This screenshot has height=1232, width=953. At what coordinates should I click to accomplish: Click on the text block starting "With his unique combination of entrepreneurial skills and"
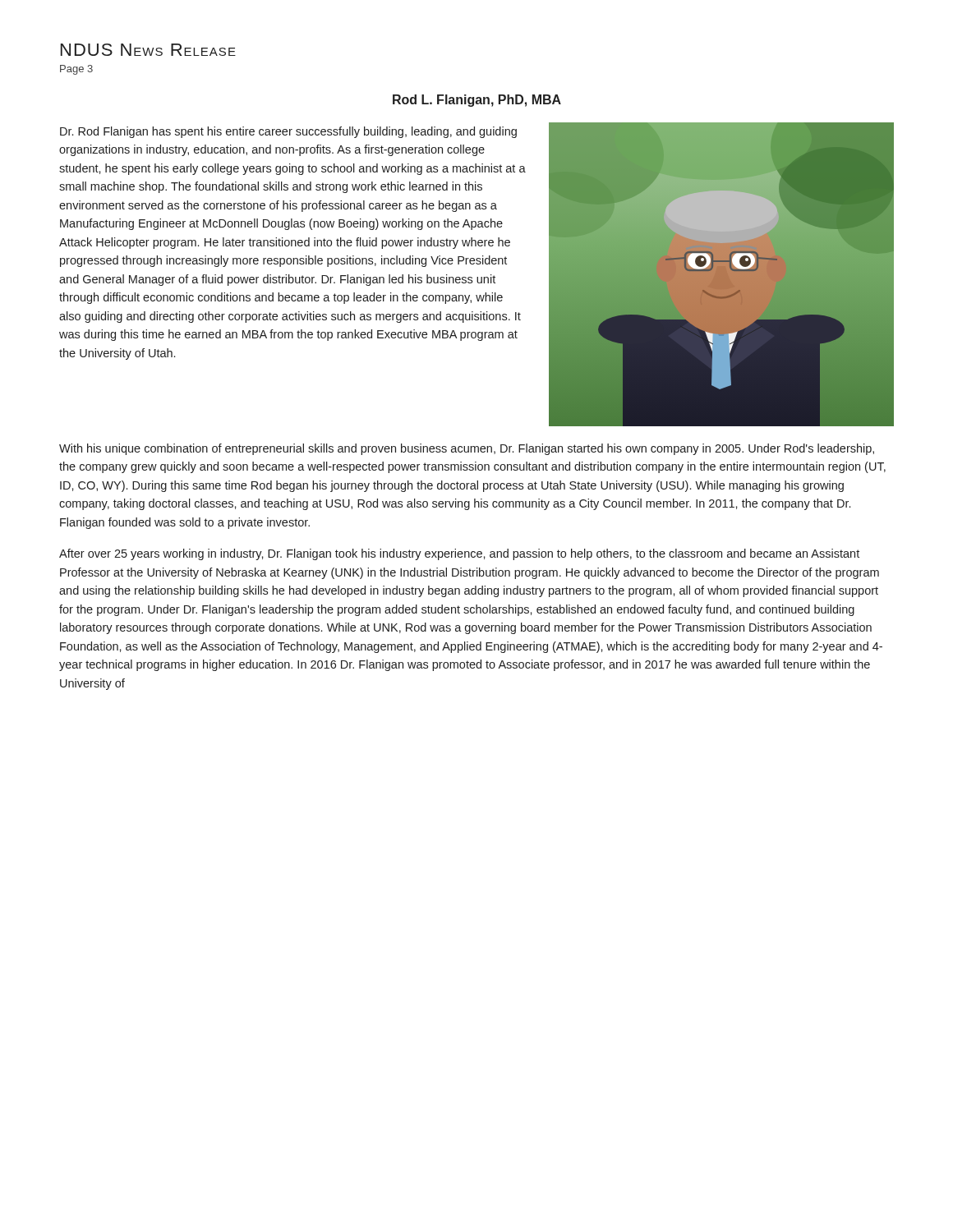click(473, 485)
